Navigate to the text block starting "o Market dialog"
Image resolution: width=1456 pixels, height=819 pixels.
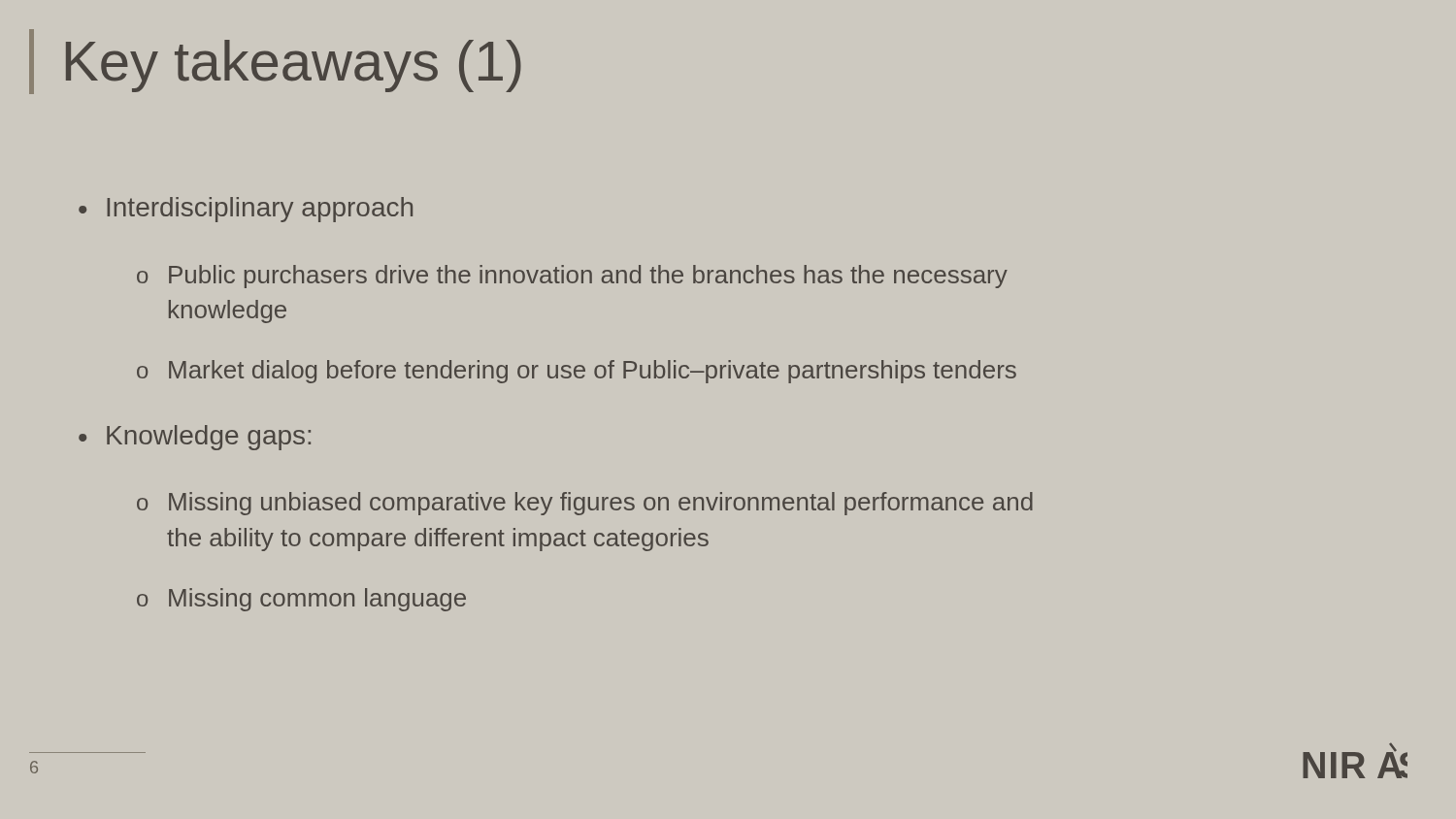coord(757,370)
